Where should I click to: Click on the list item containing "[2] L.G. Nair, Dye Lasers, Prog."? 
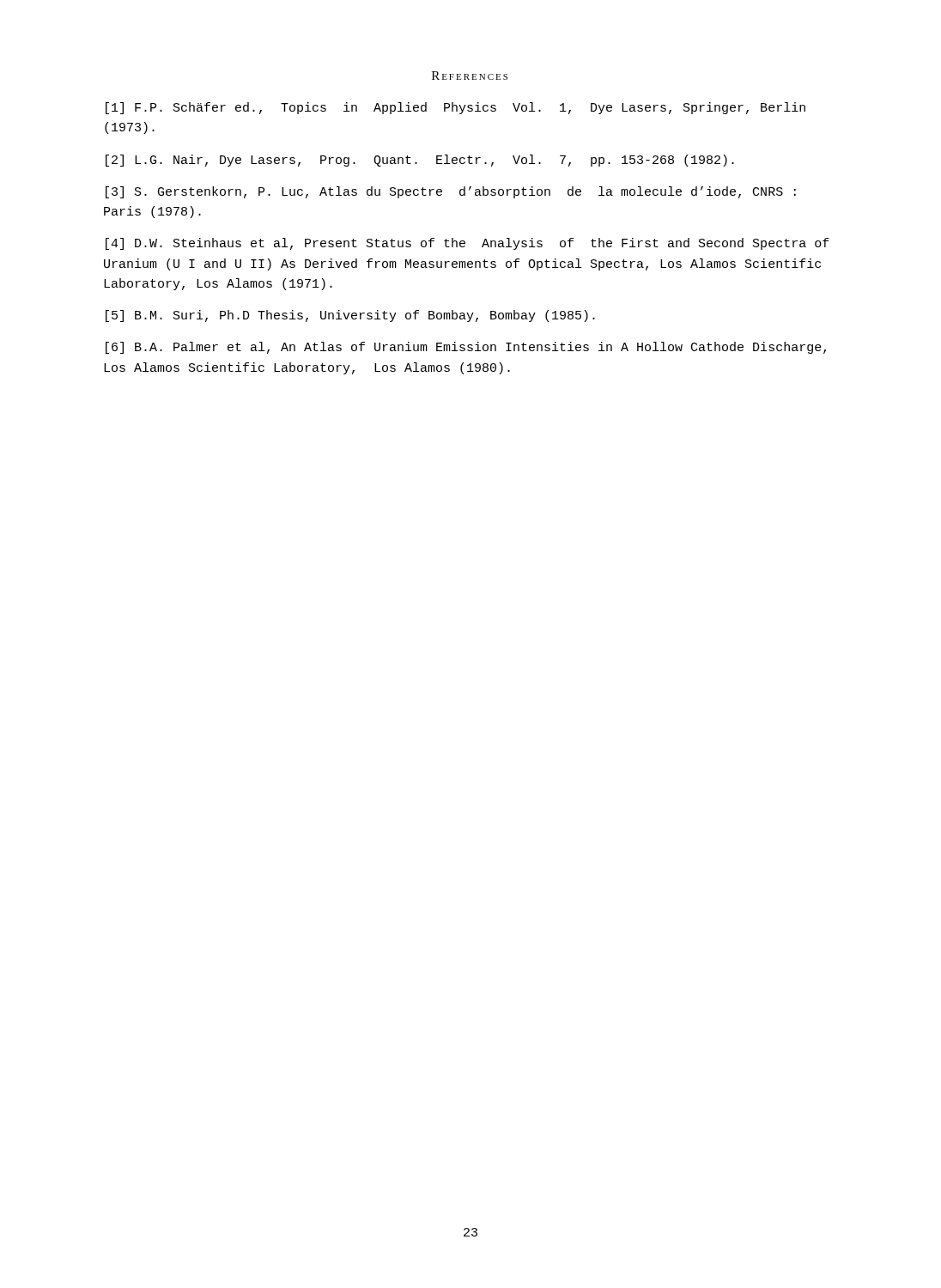pos(420,161)
